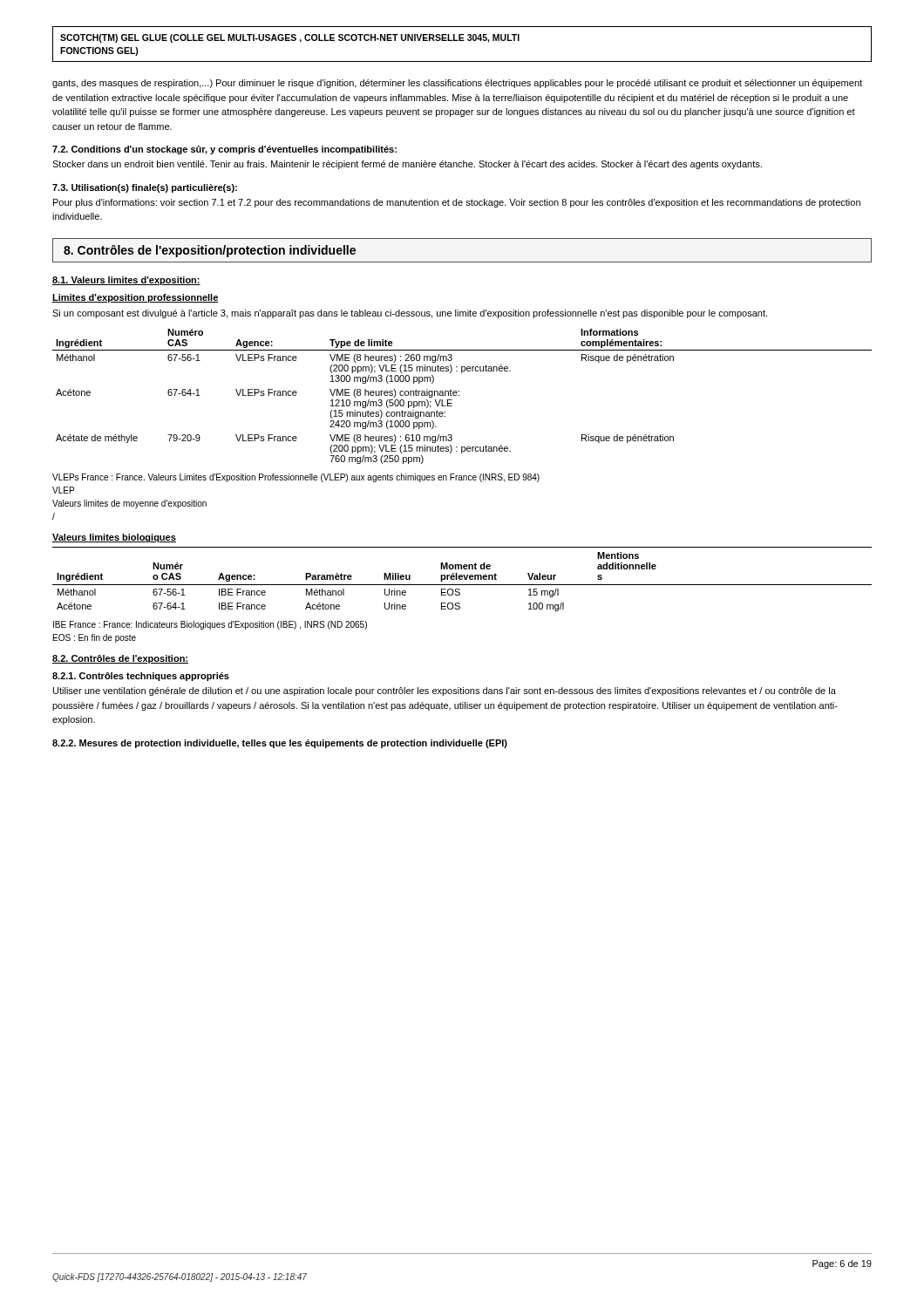Point to "Valeurs limites biologiques"
This screenshot has height=1308, width=924.
(114, 537)
